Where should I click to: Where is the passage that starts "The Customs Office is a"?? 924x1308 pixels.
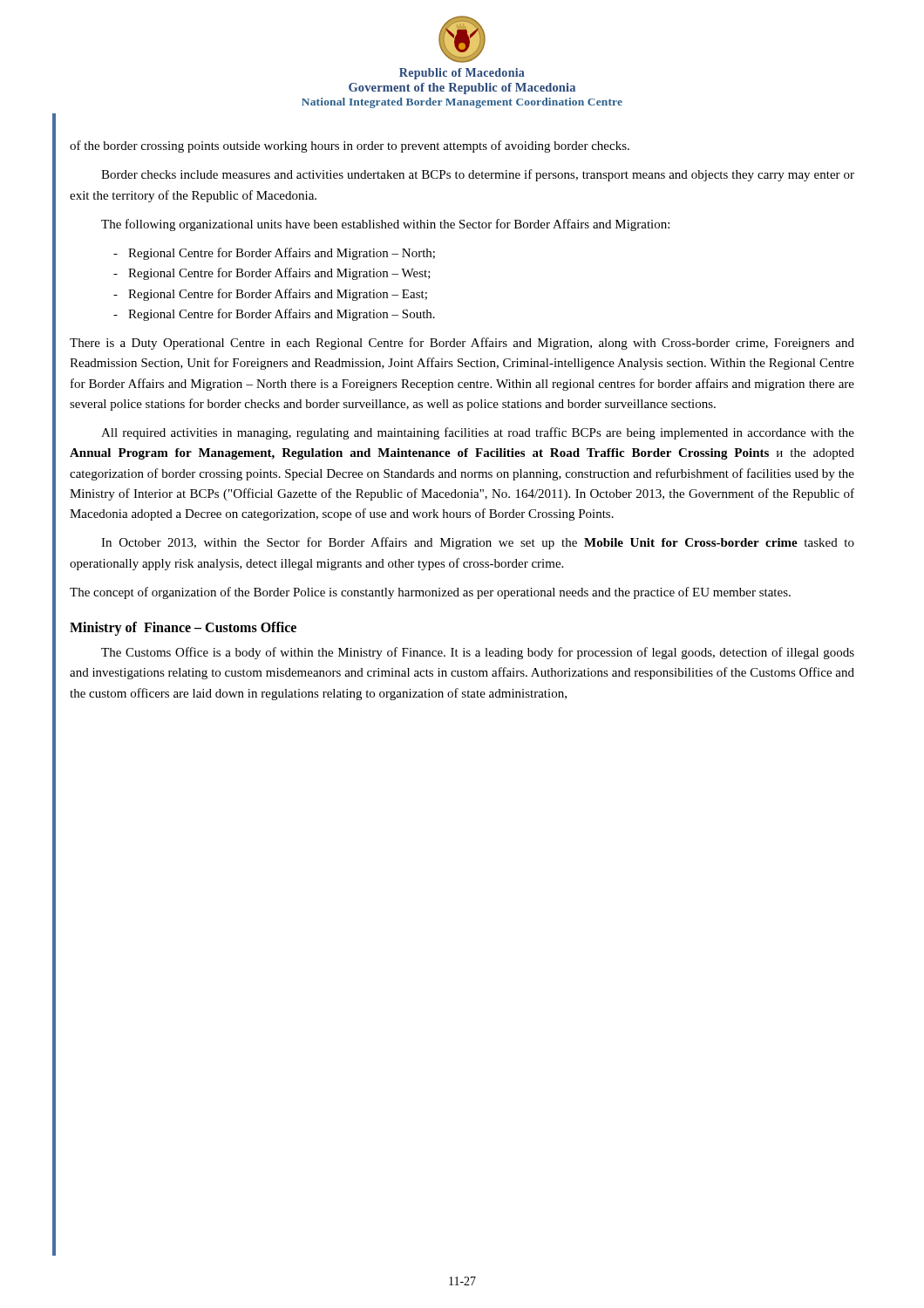click(x=462, y=673)
